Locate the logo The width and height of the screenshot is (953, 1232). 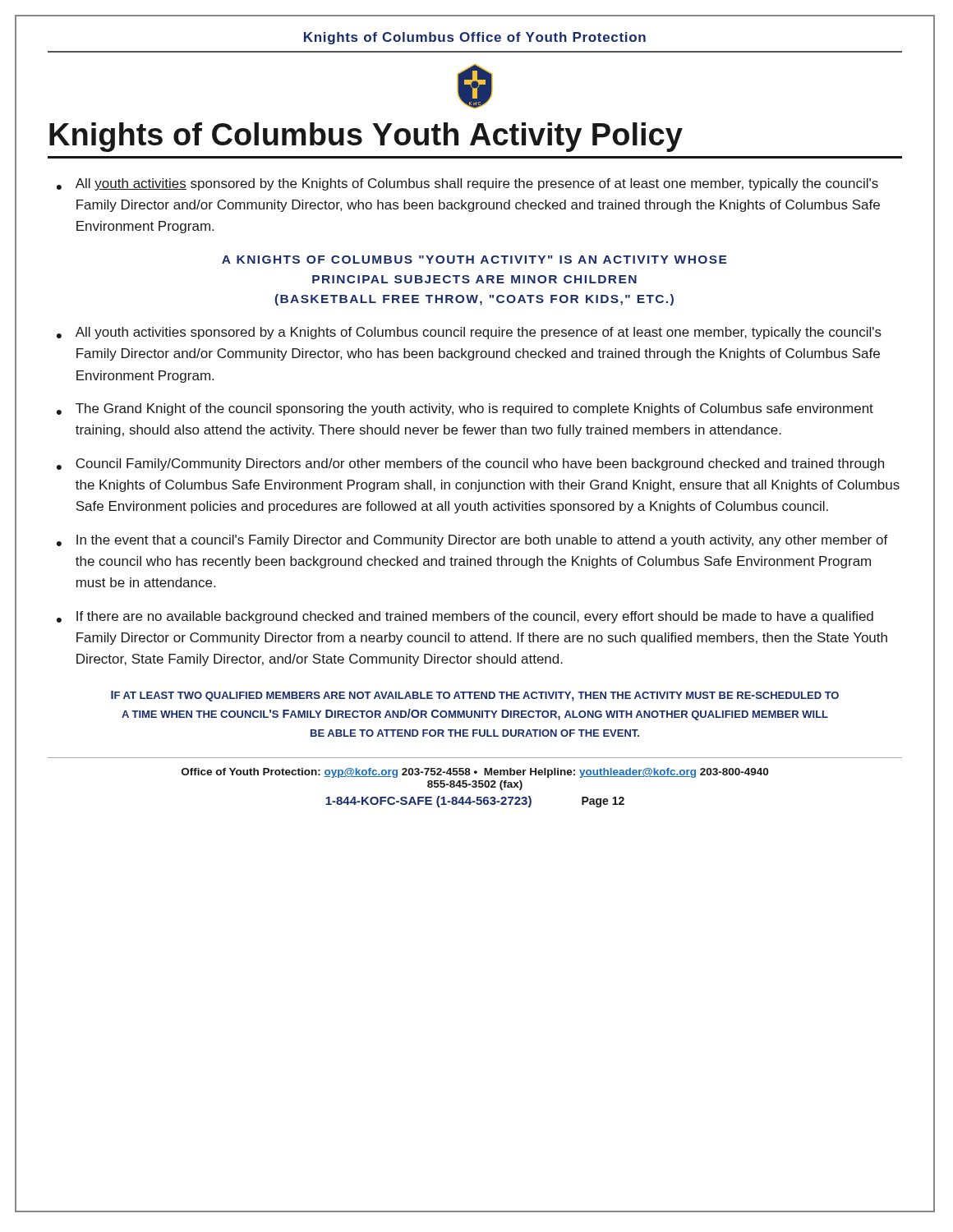[x=475, y=85]
